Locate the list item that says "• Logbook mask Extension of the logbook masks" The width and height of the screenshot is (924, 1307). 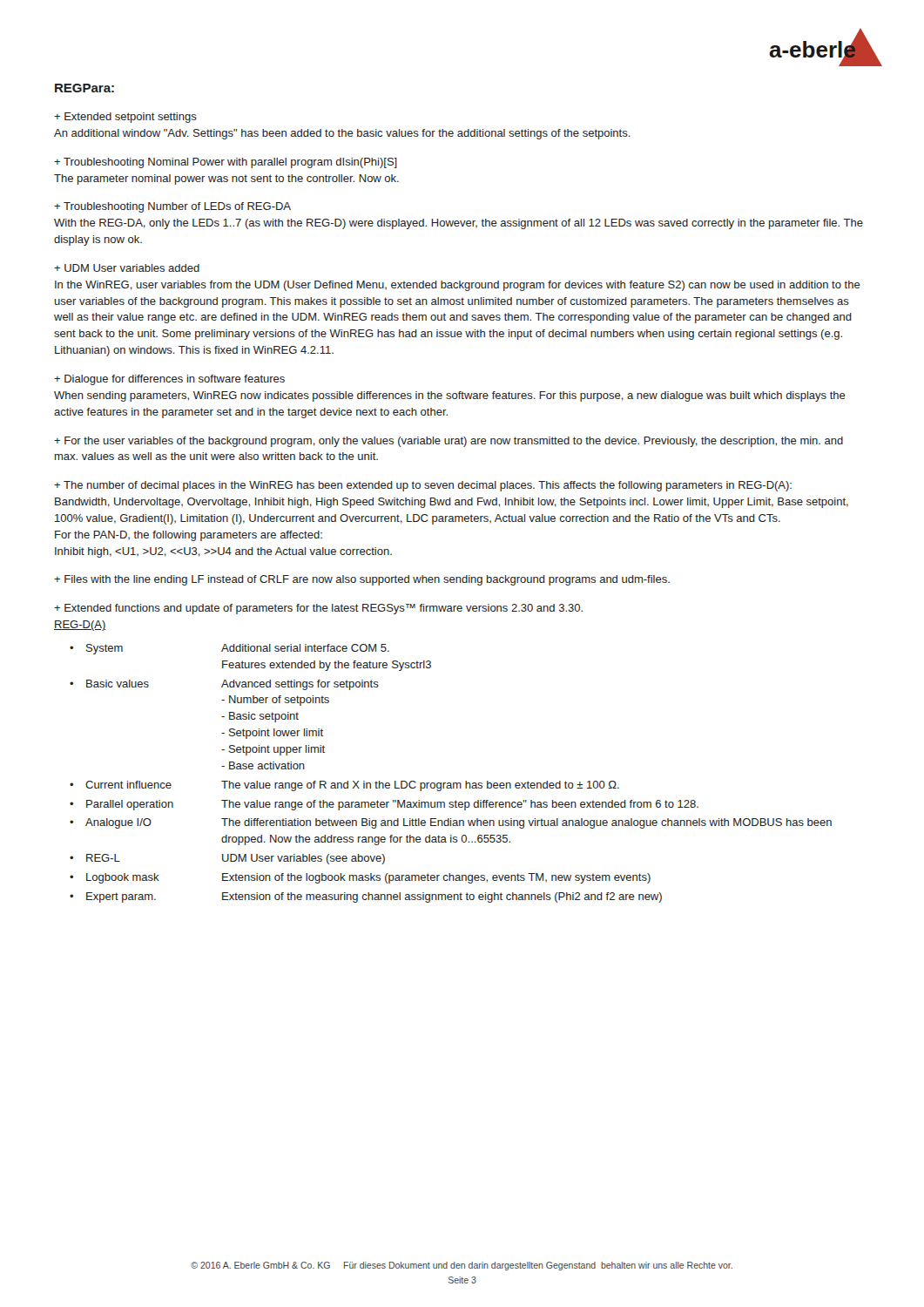pyautogui.click(x=352, y=878)
